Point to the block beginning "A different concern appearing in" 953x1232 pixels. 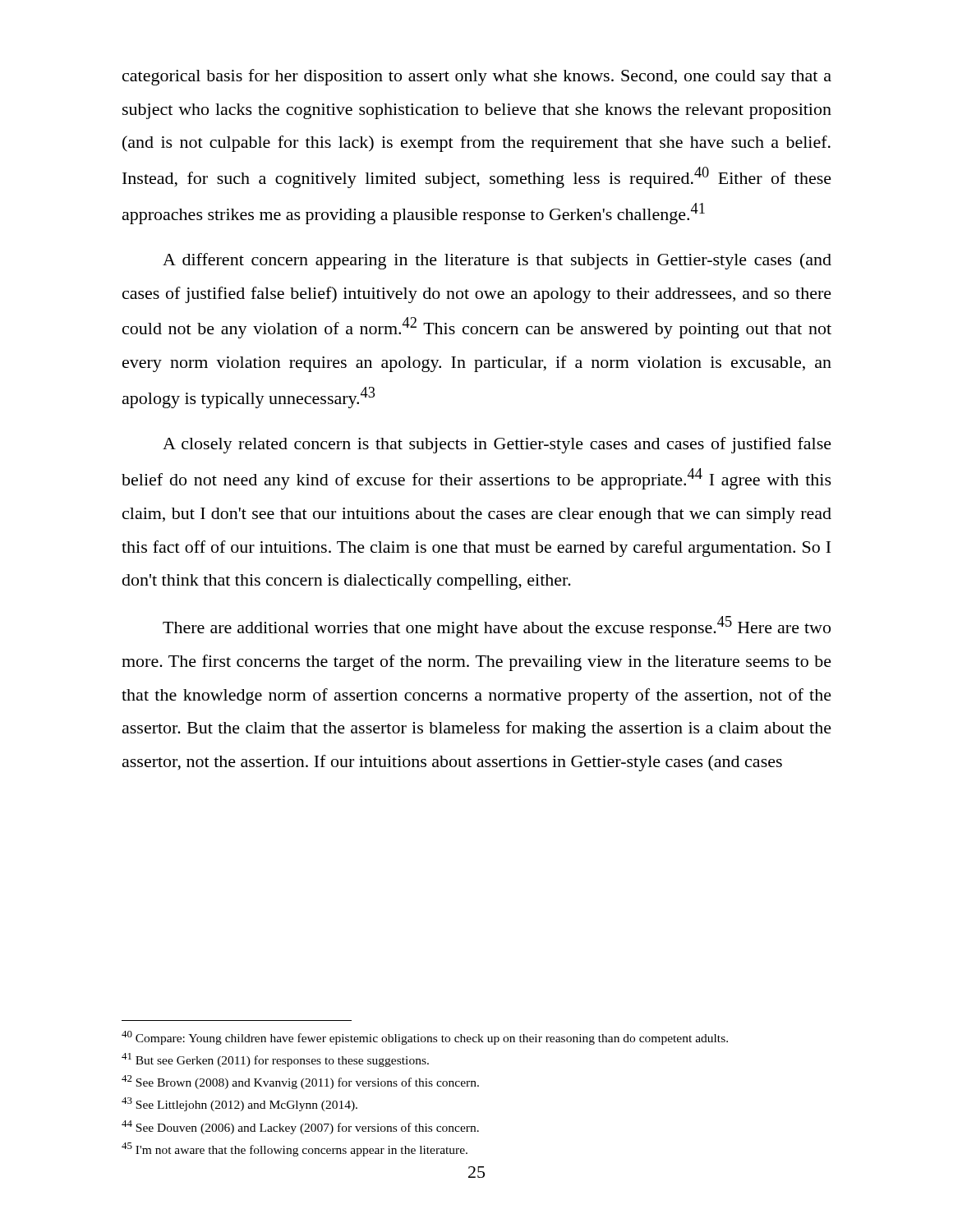[x=476, y=329]
